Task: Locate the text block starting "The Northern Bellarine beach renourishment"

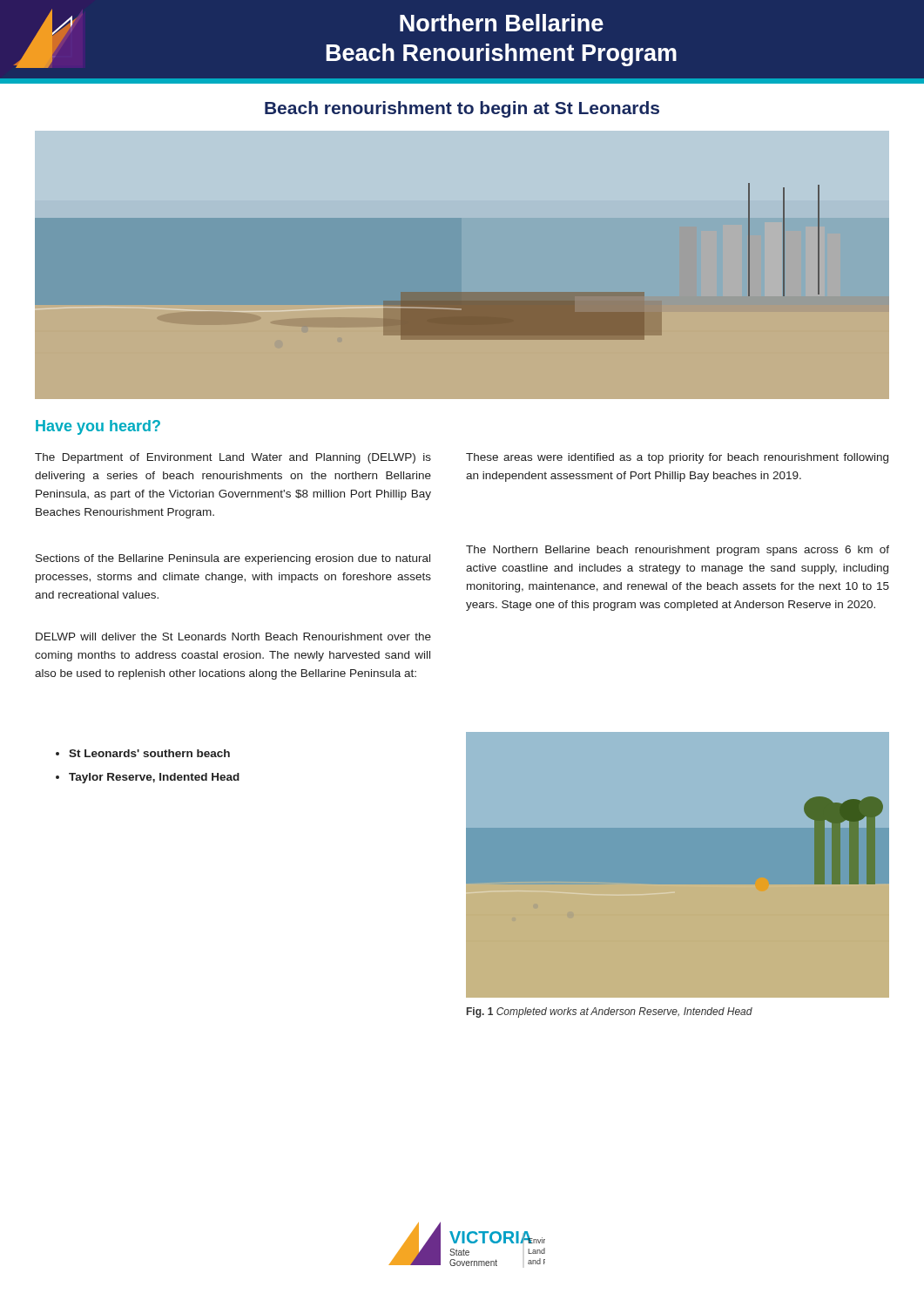Action: (678, 577)
